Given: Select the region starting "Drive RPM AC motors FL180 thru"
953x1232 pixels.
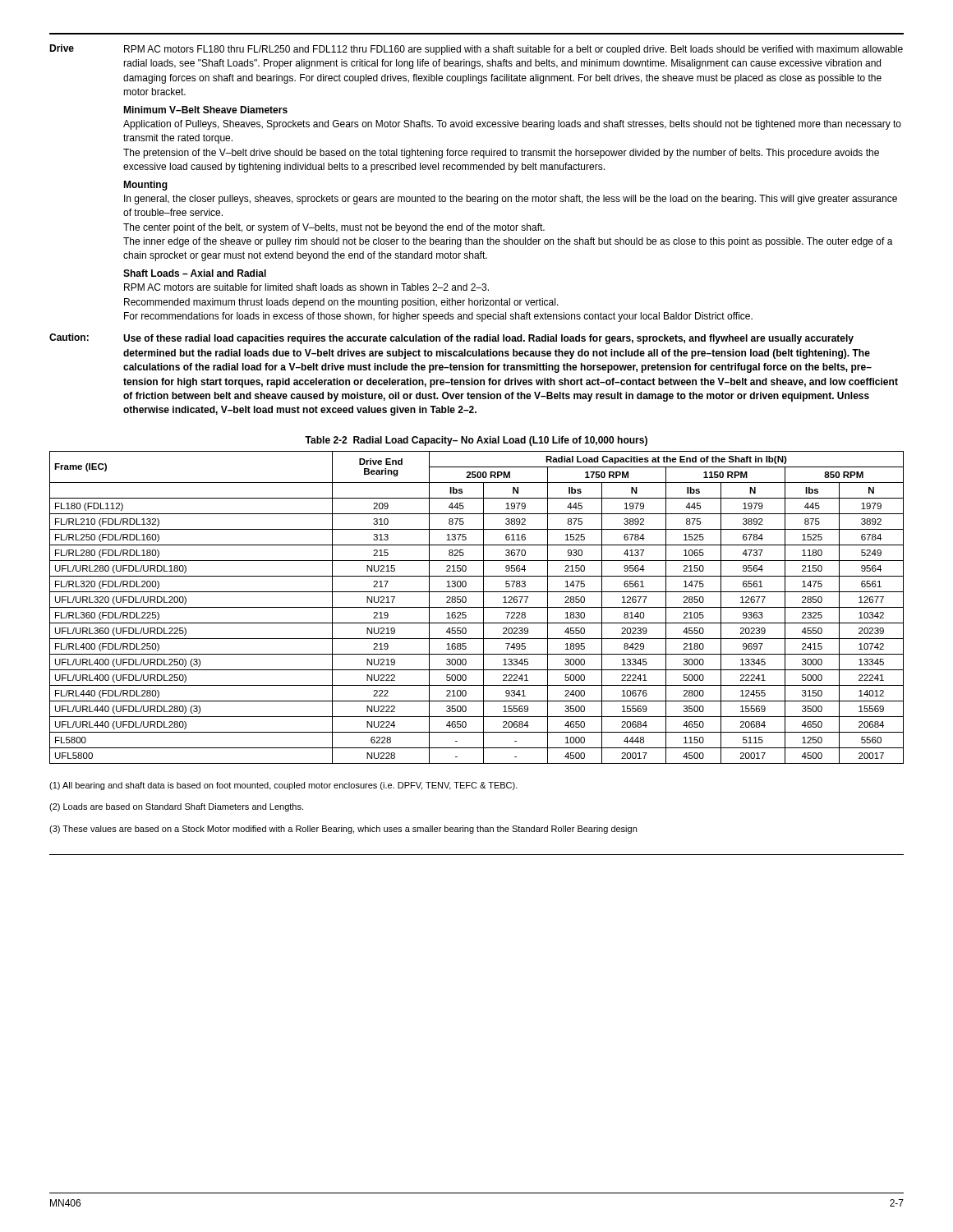Looking at the screenshot, I should (x=476, y=185).
